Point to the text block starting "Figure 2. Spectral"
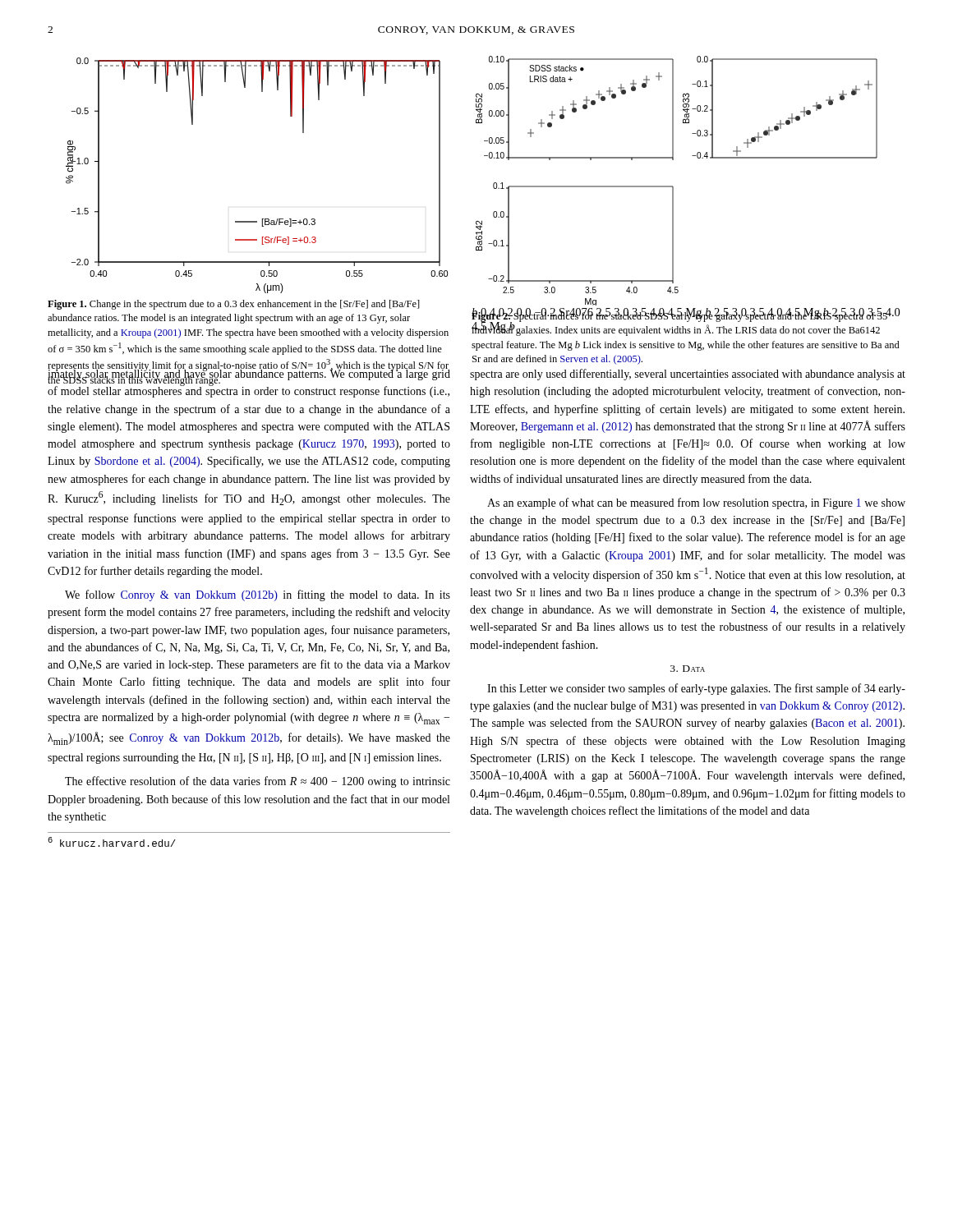953x1232 pixels. [685, 337]
